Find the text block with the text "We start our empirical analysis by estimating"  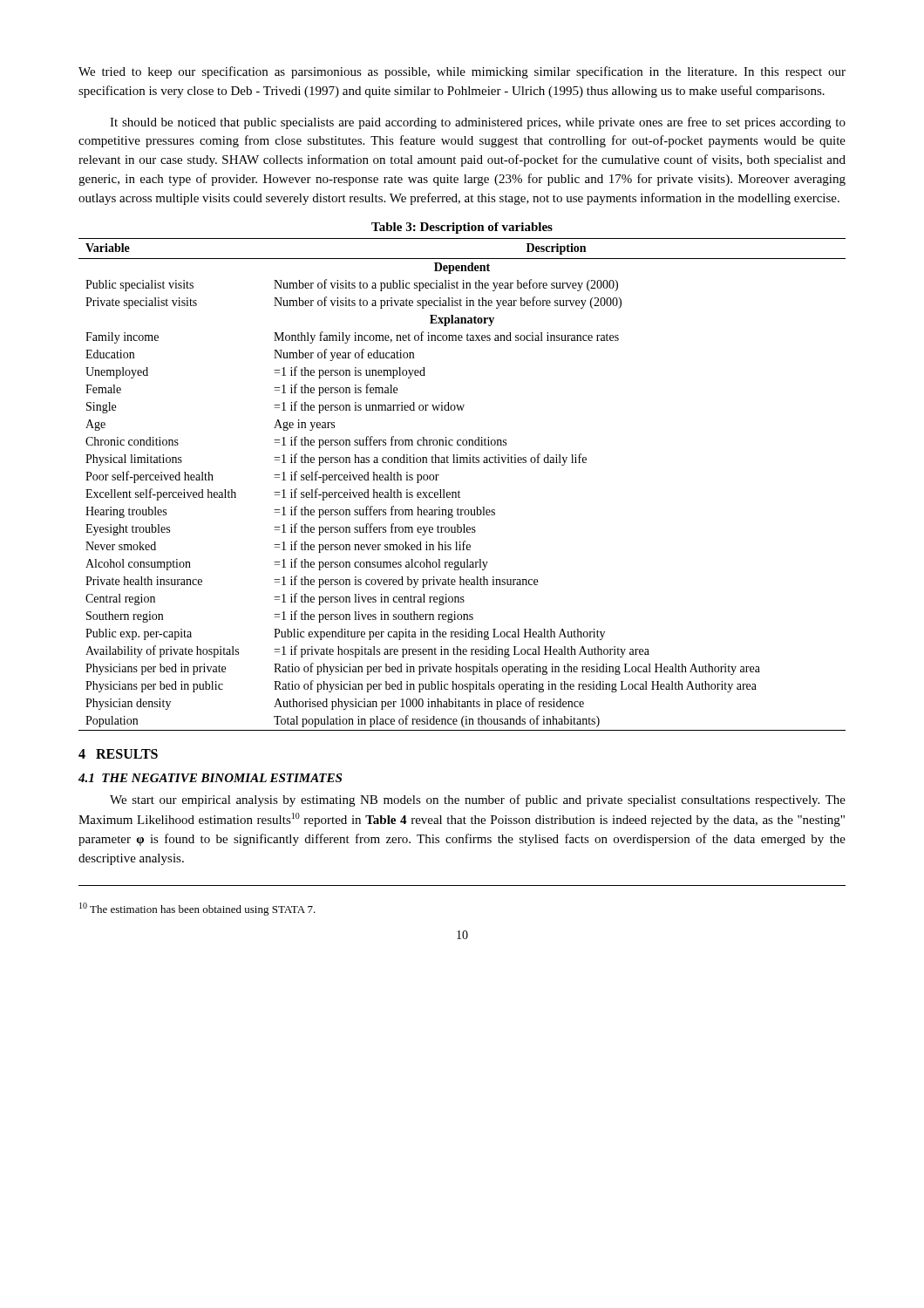[462, 829]
